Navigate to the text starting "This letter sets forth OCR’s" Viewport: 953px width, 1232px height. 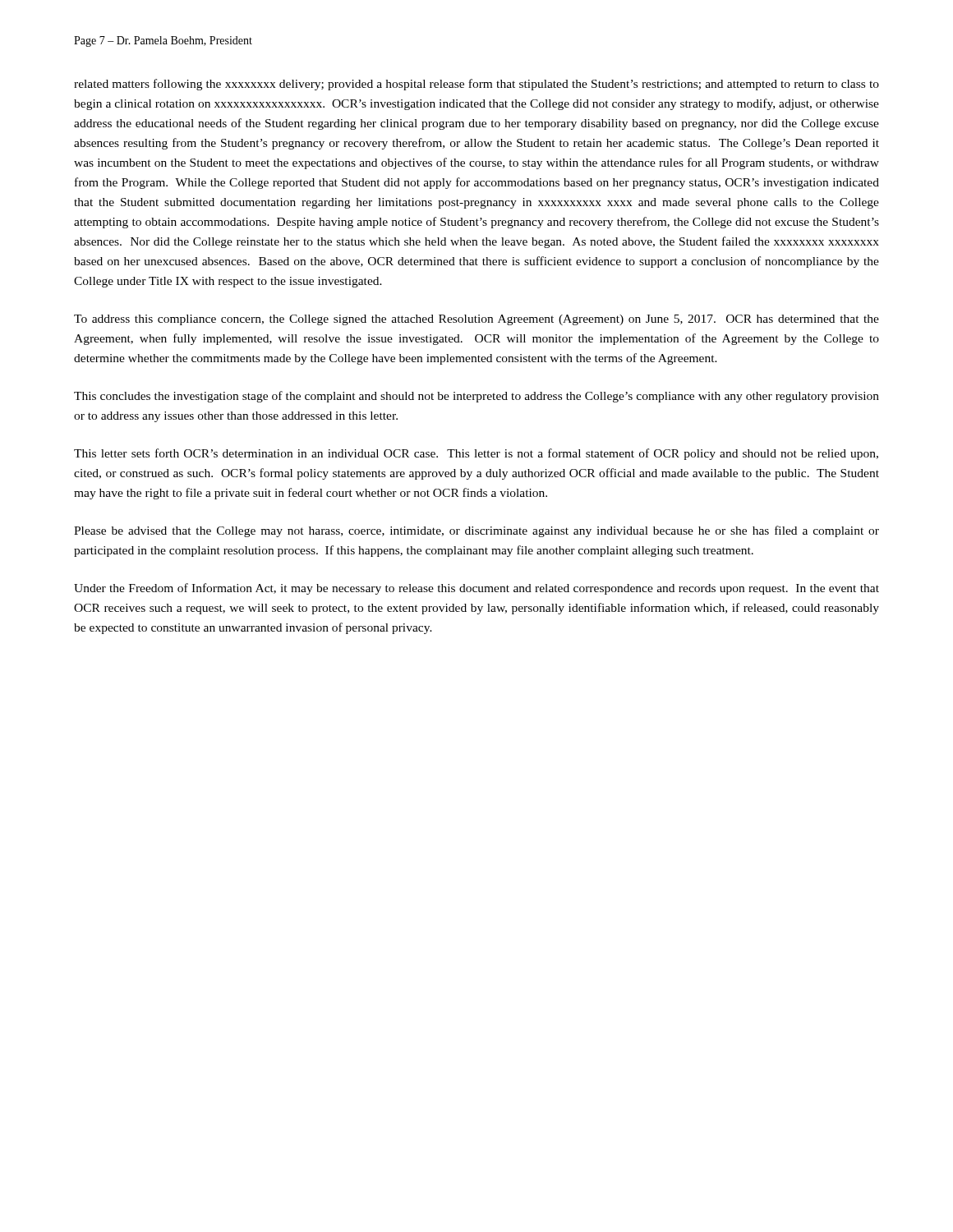(x=476, y=473)
